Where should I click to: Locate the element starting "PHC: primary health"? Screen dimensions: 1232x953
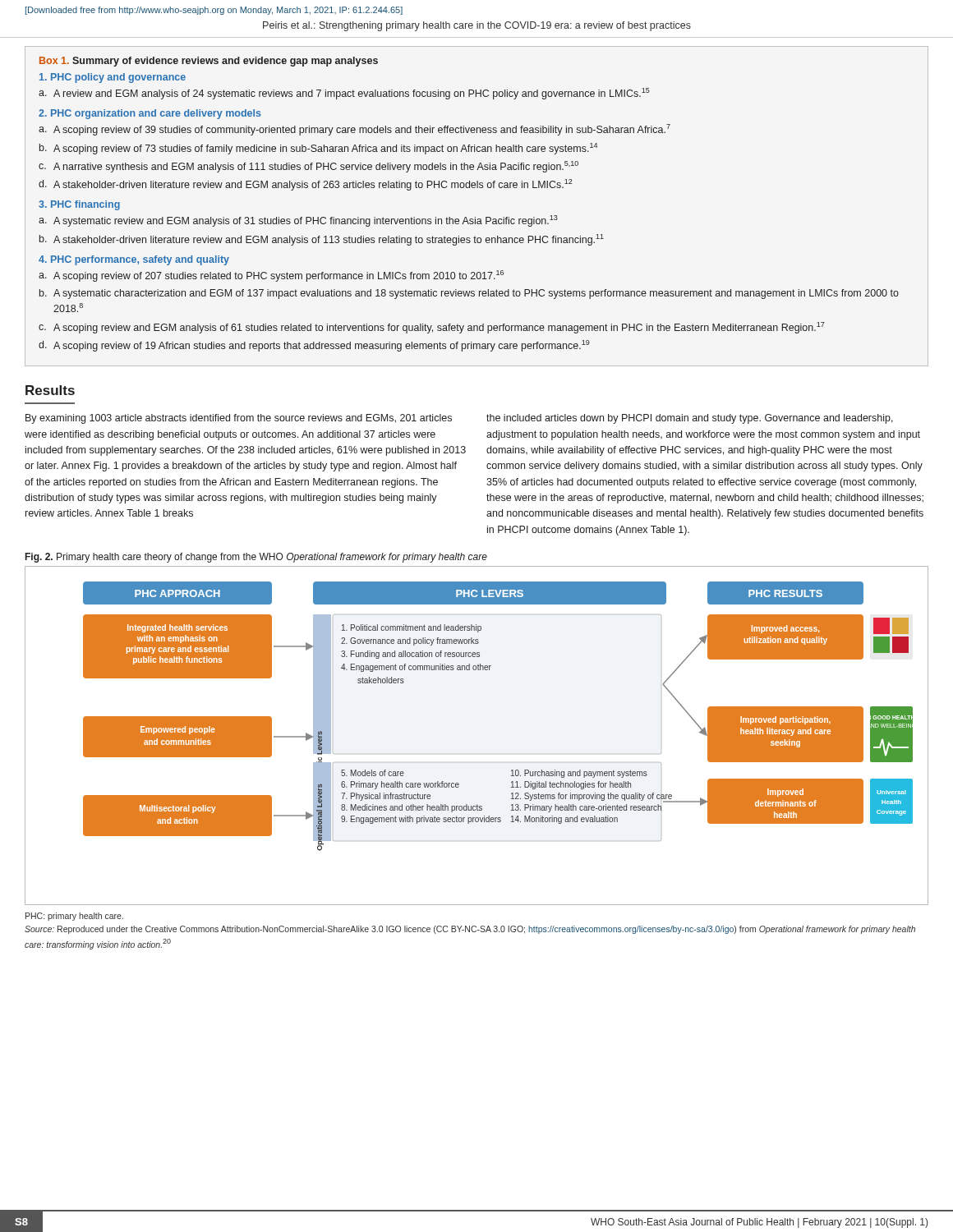click(470, 930)
